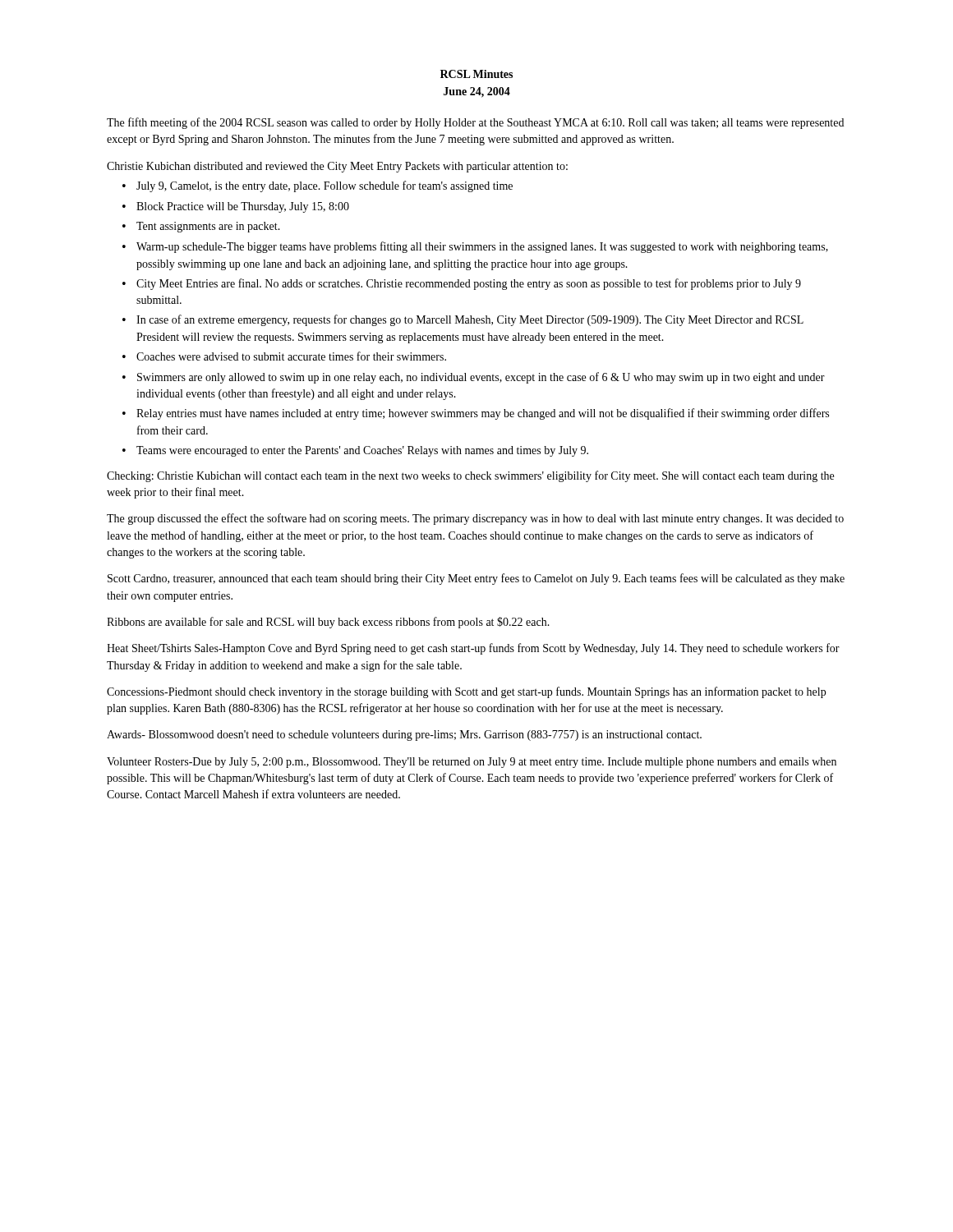Find the region starting "• Warm-up schedule-The"
Viewport: 953px width, 1232px height.
(484, 256)
